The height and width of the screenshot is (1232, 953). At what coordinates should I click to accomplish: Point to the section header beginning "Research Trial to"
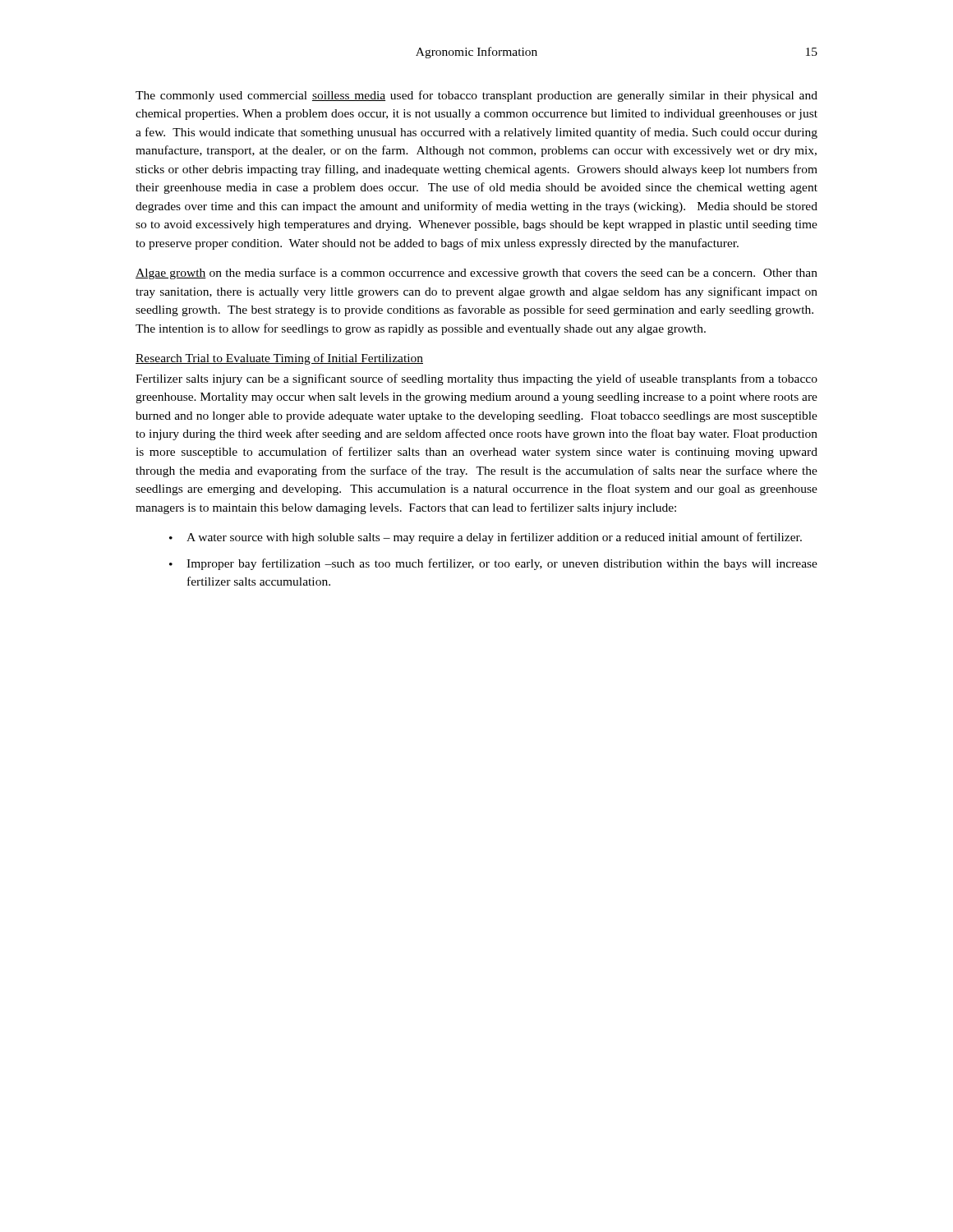pos(279,358)
